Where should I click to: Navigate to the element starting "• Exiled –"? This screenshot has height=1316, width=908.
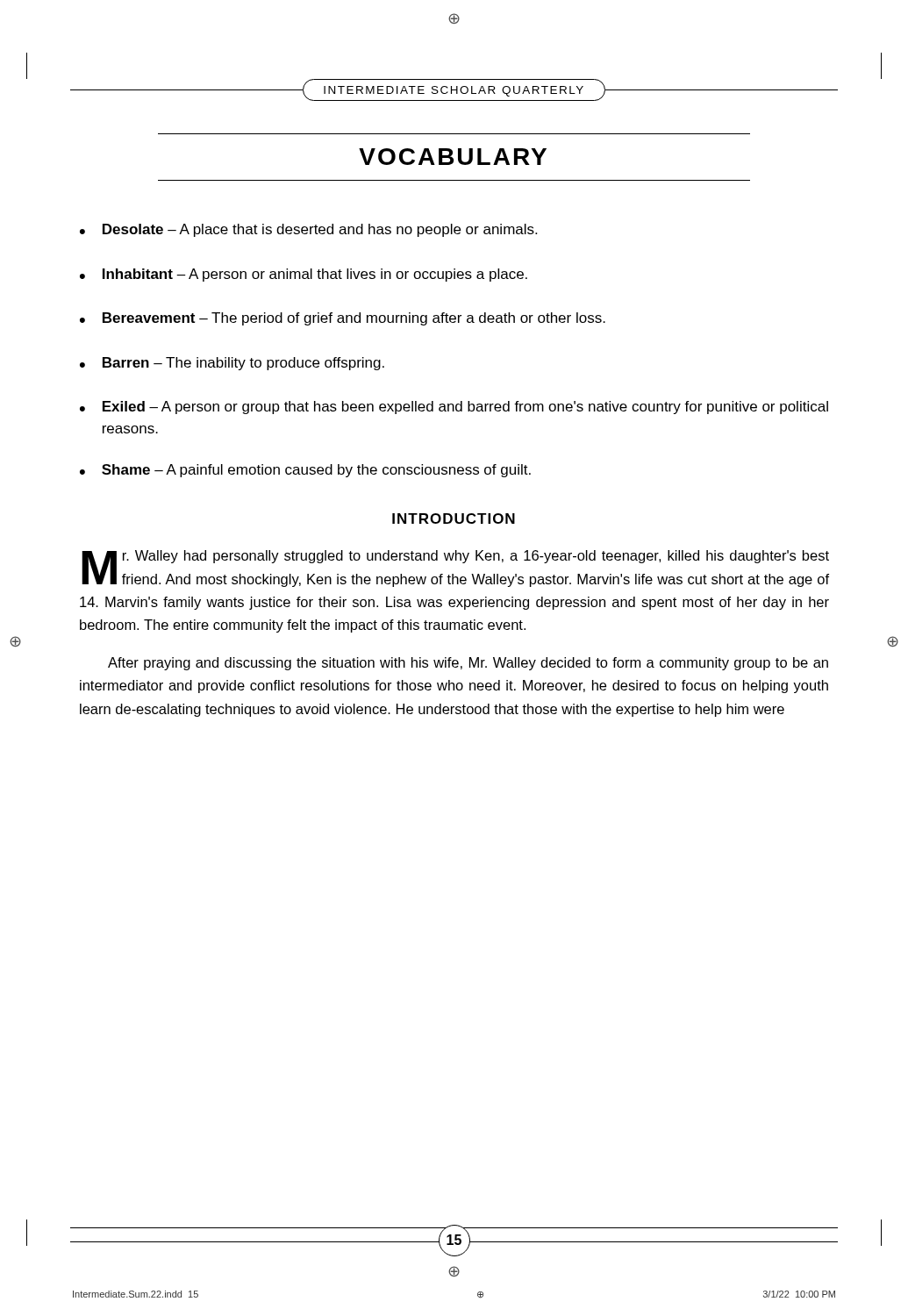point(454,418)
